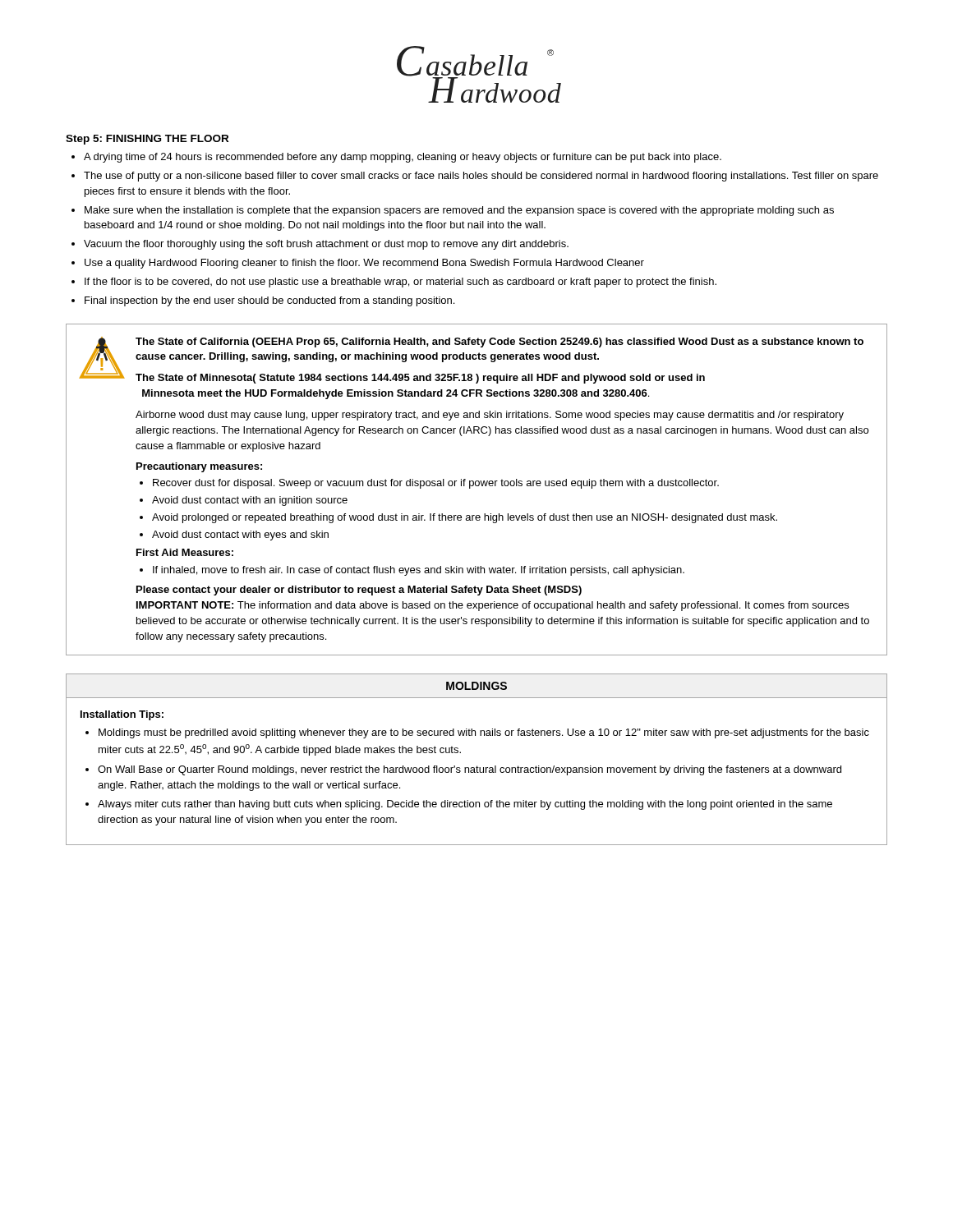Find the block on this page that starts "Airborne wood dust may cause lung,"
This screenshot has width=953, height=1232.
502,430
